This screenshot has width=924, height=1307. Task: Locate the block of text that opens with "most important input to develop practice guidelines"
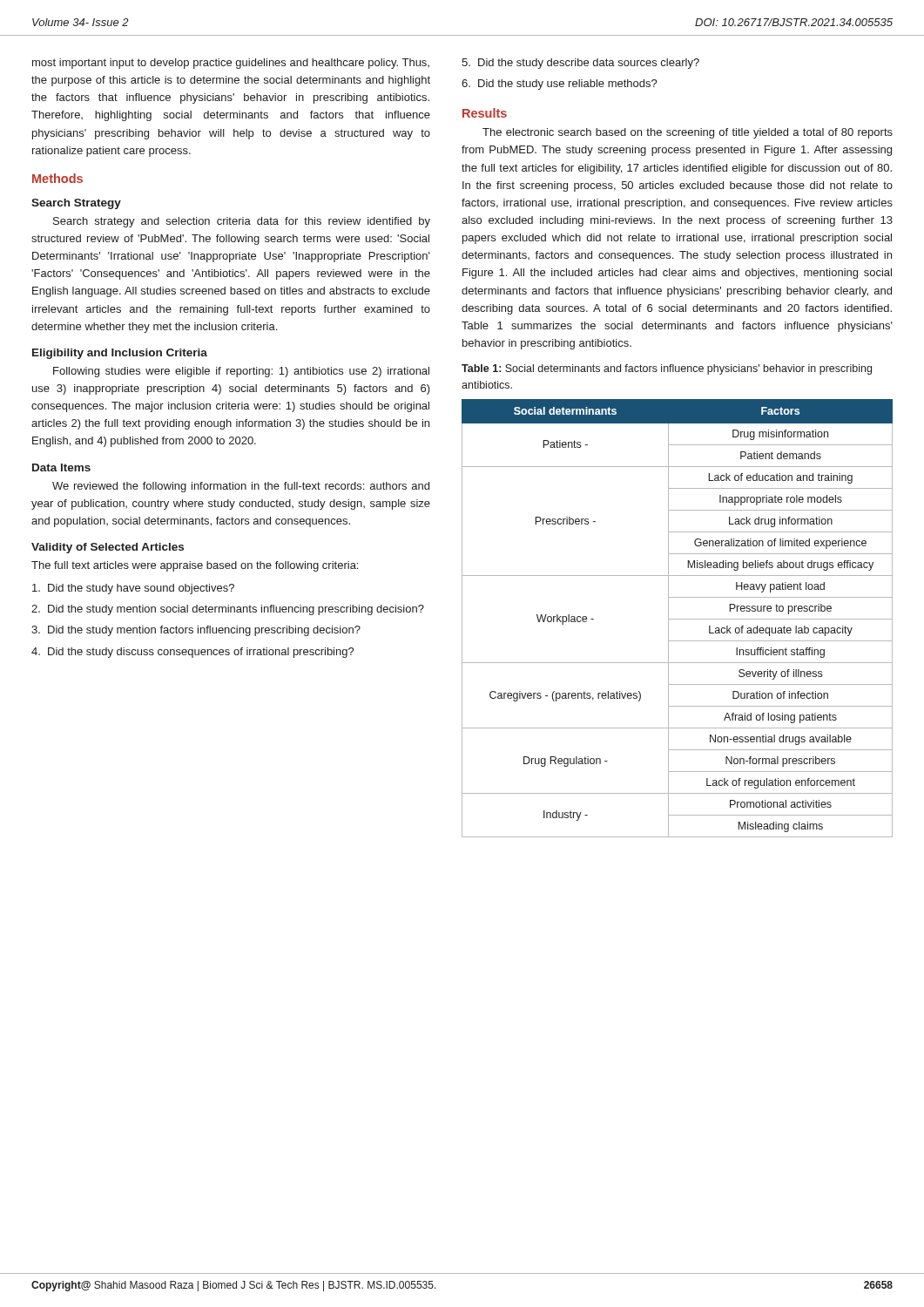(x=231, y=106)
